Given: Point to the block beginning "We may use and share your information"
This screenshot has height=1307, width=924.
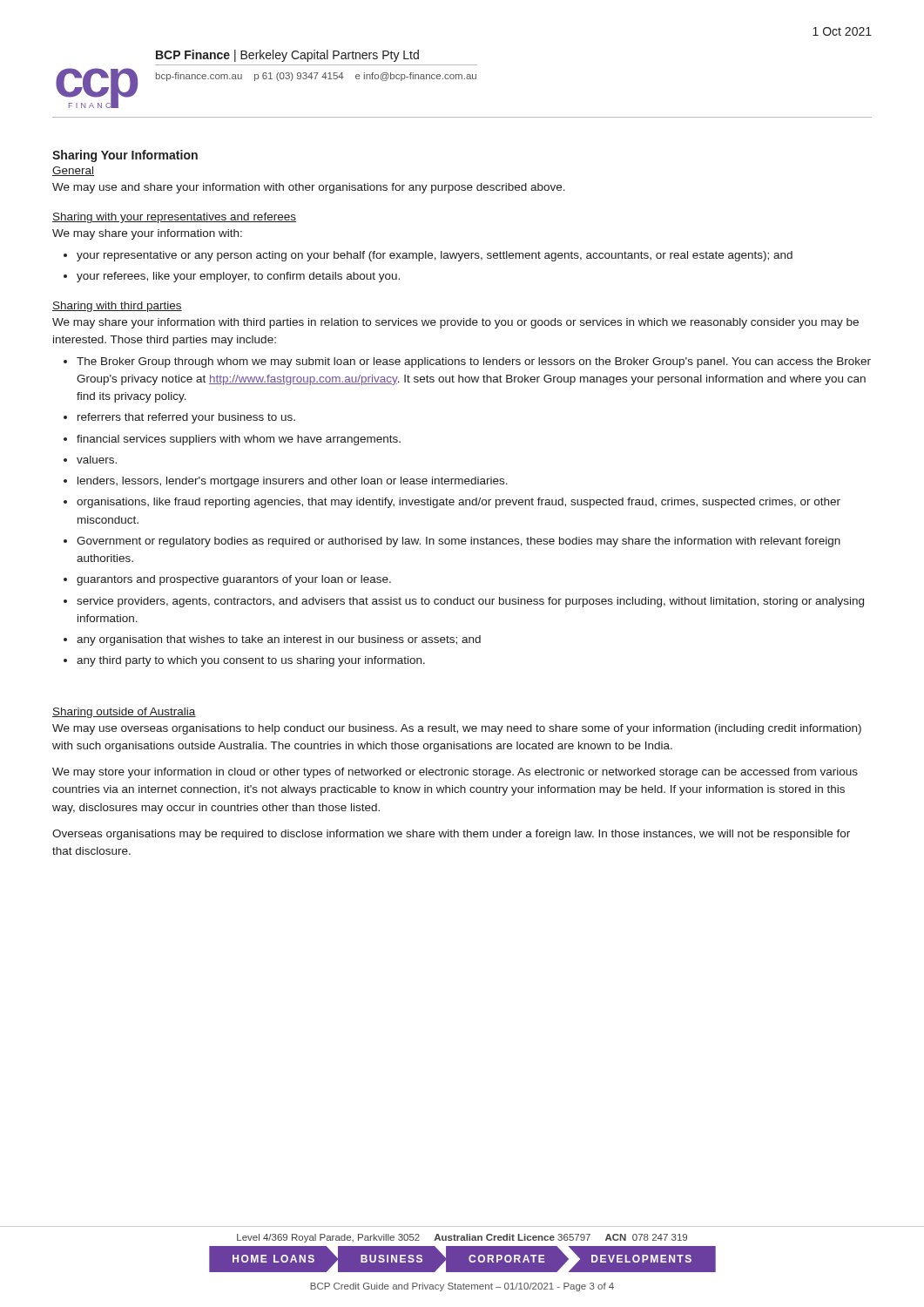Looking at the screenshot, I should pos(309,187).
